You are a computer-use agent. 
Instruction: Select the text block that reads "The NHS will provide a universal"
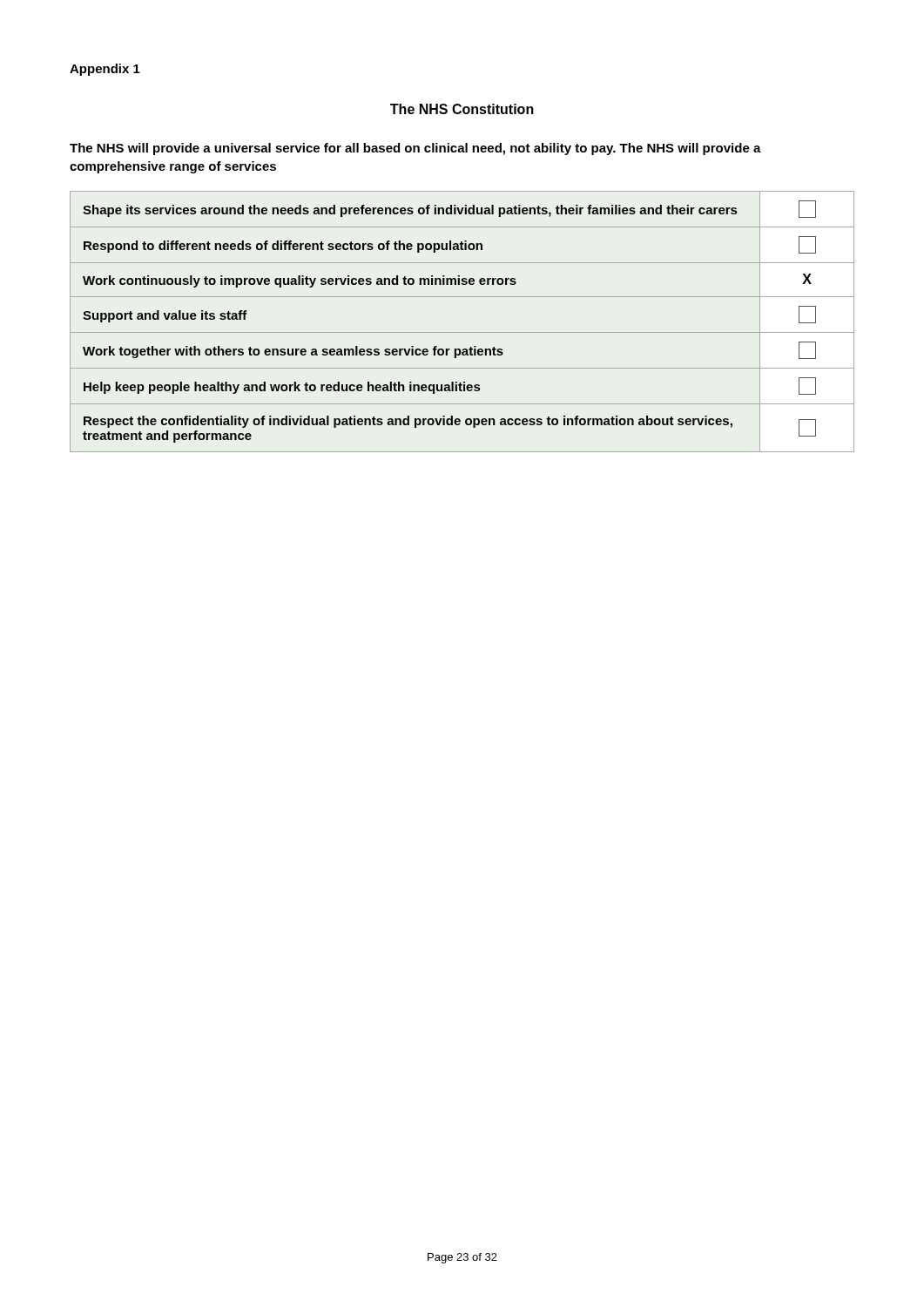click(415, 157)
